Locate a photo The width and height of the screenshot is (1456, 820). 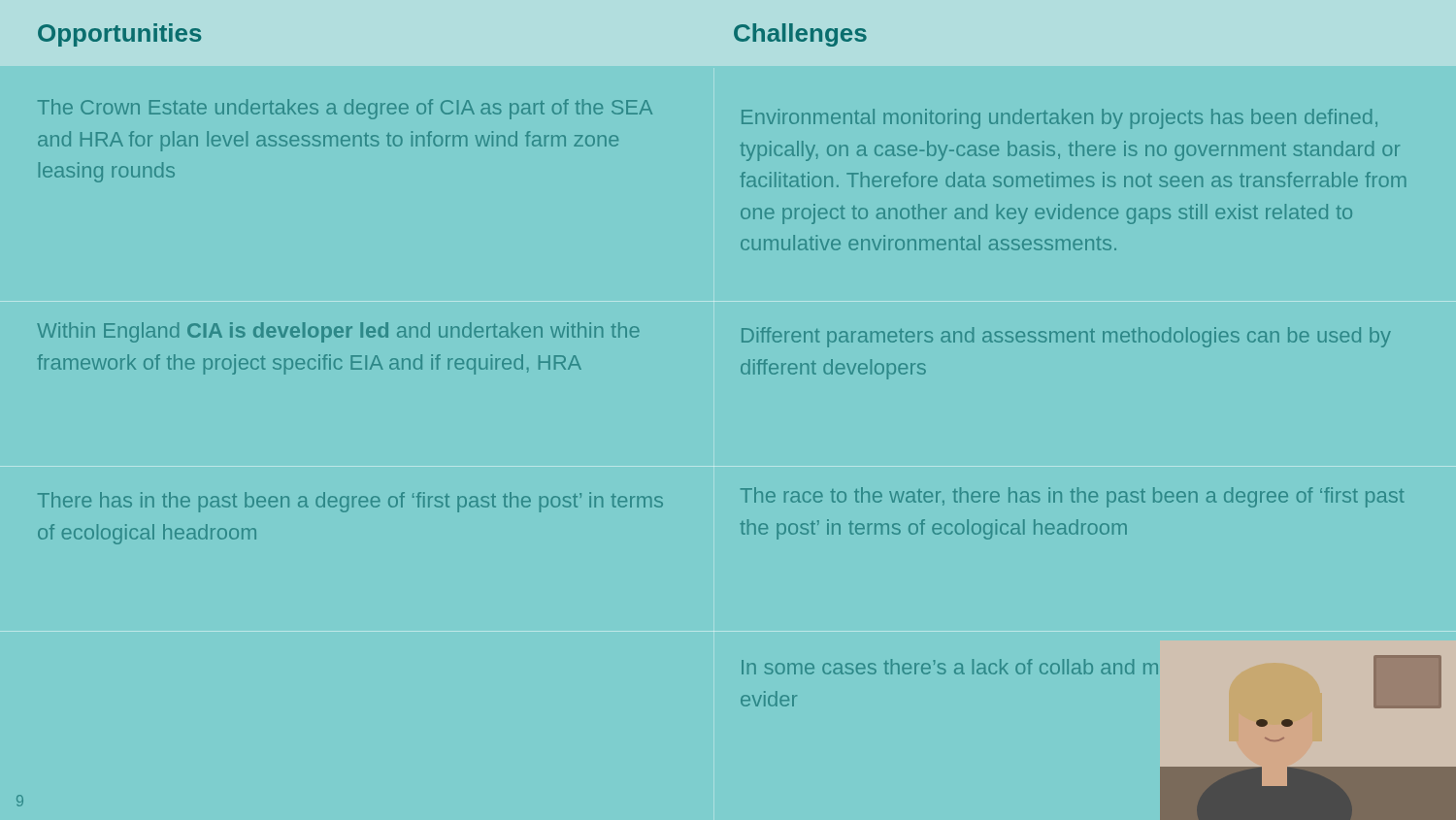coord(1308,730)
